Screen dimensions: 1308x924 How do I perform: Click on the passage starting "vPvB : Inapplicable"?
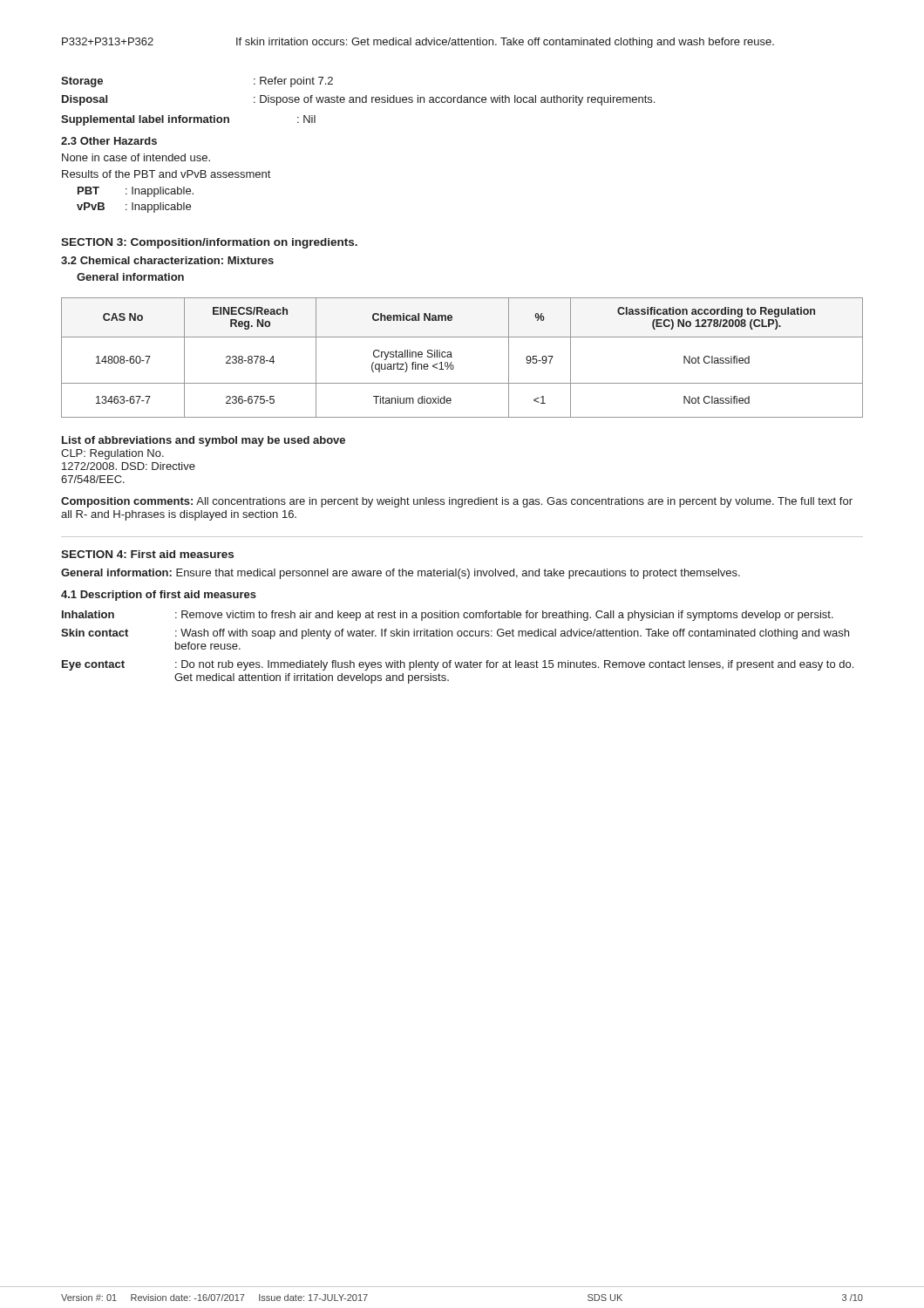[134, 206]
